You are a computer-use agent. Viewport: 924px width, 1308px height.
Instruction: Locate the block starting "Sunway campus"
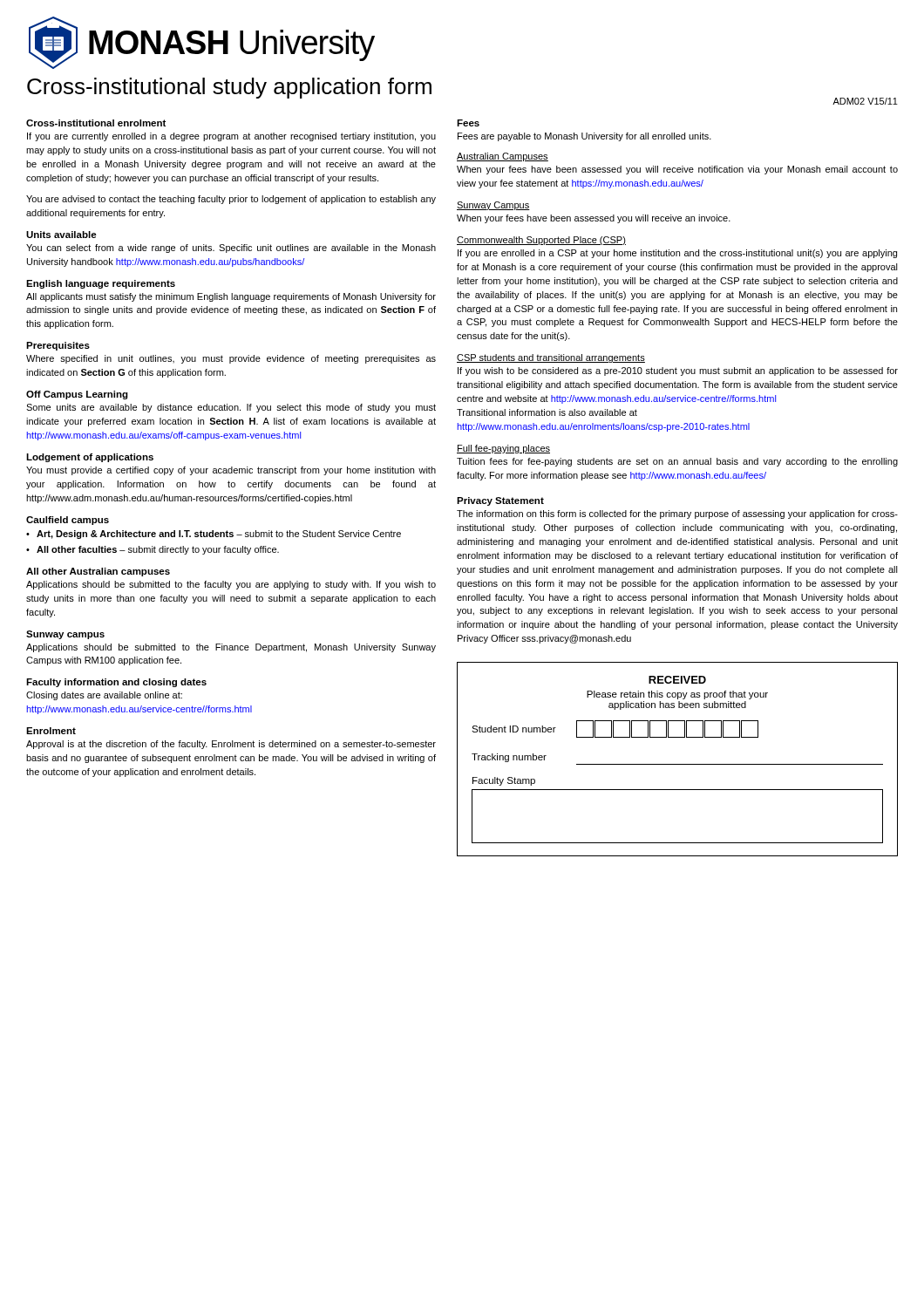pos(65,633)
